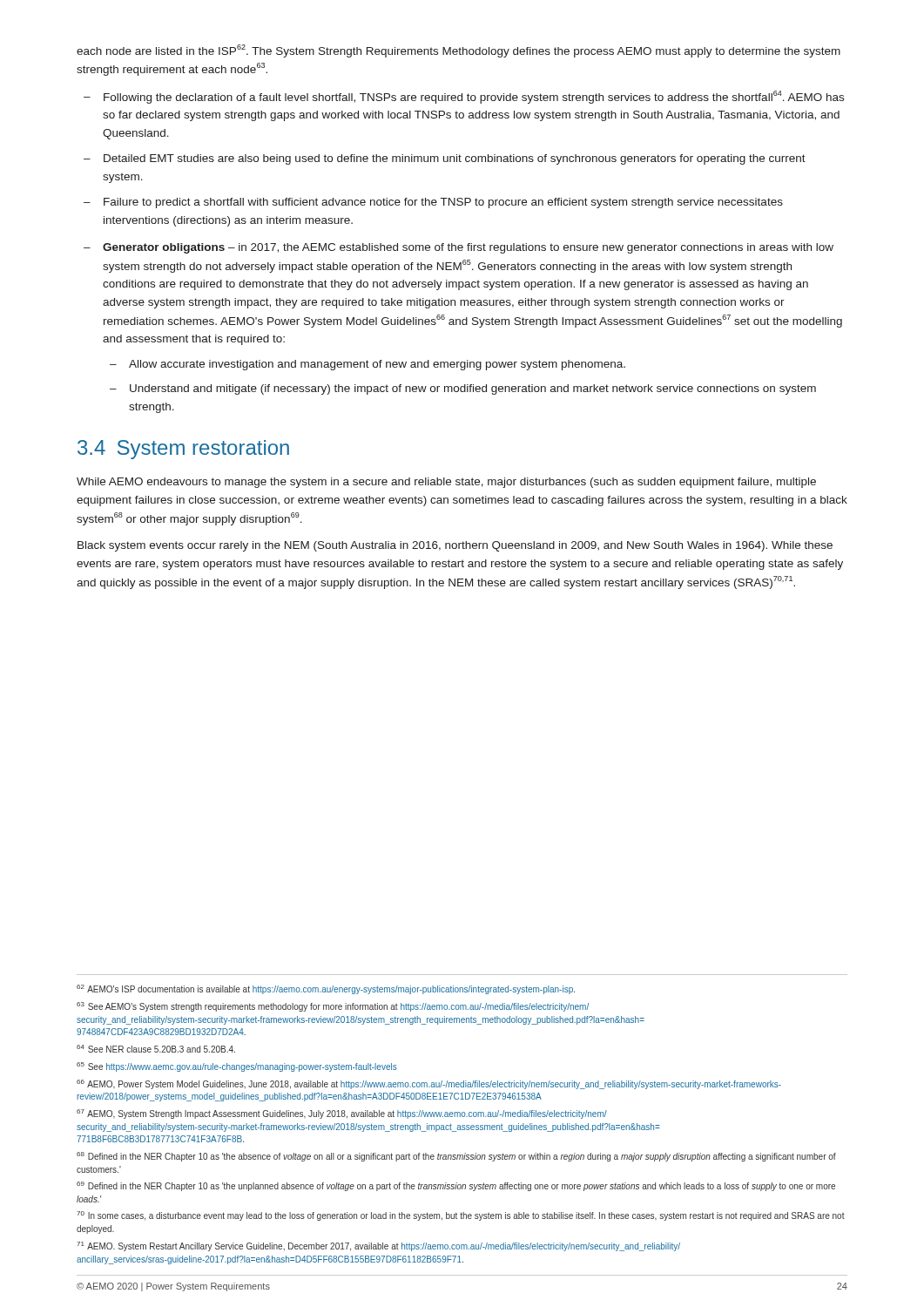
Task: Select the block starting "Black system events occur"
Action: click(x=462, y=564)
